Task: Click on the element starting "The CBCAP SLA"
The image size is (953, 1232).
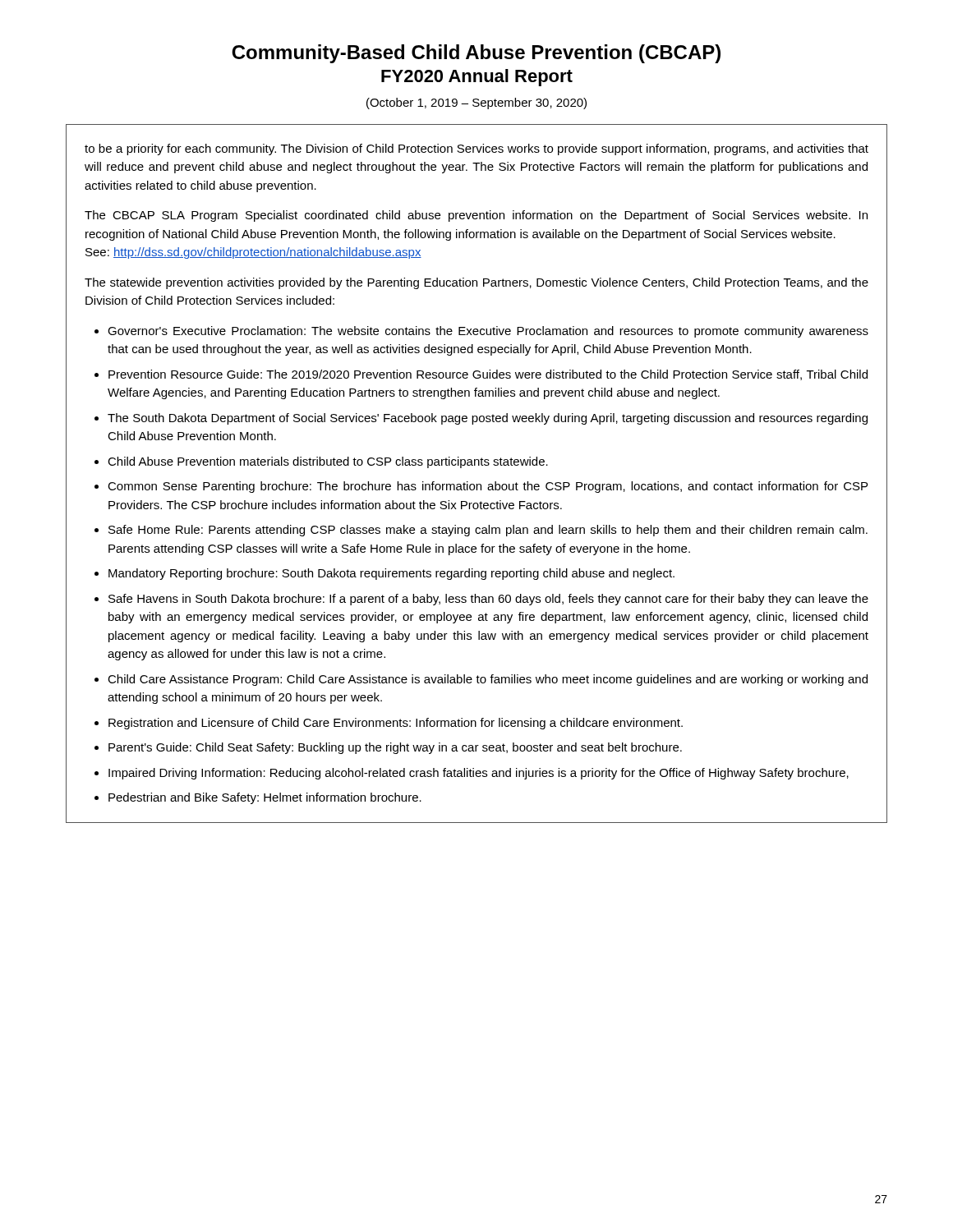Action: (476, 234)
